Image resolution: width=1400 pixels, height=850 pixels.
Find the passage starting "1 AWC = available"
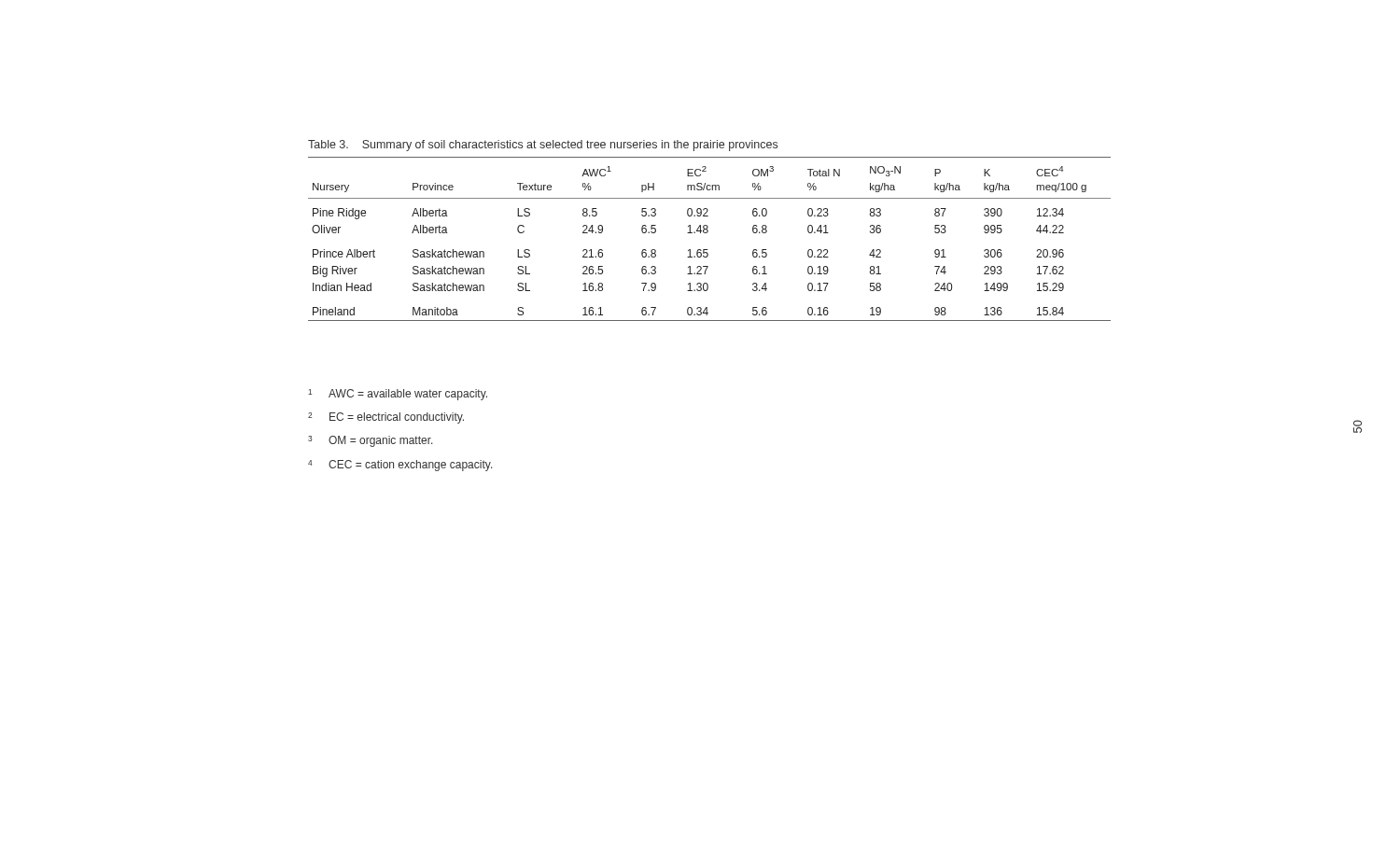(x=398, y=394)
